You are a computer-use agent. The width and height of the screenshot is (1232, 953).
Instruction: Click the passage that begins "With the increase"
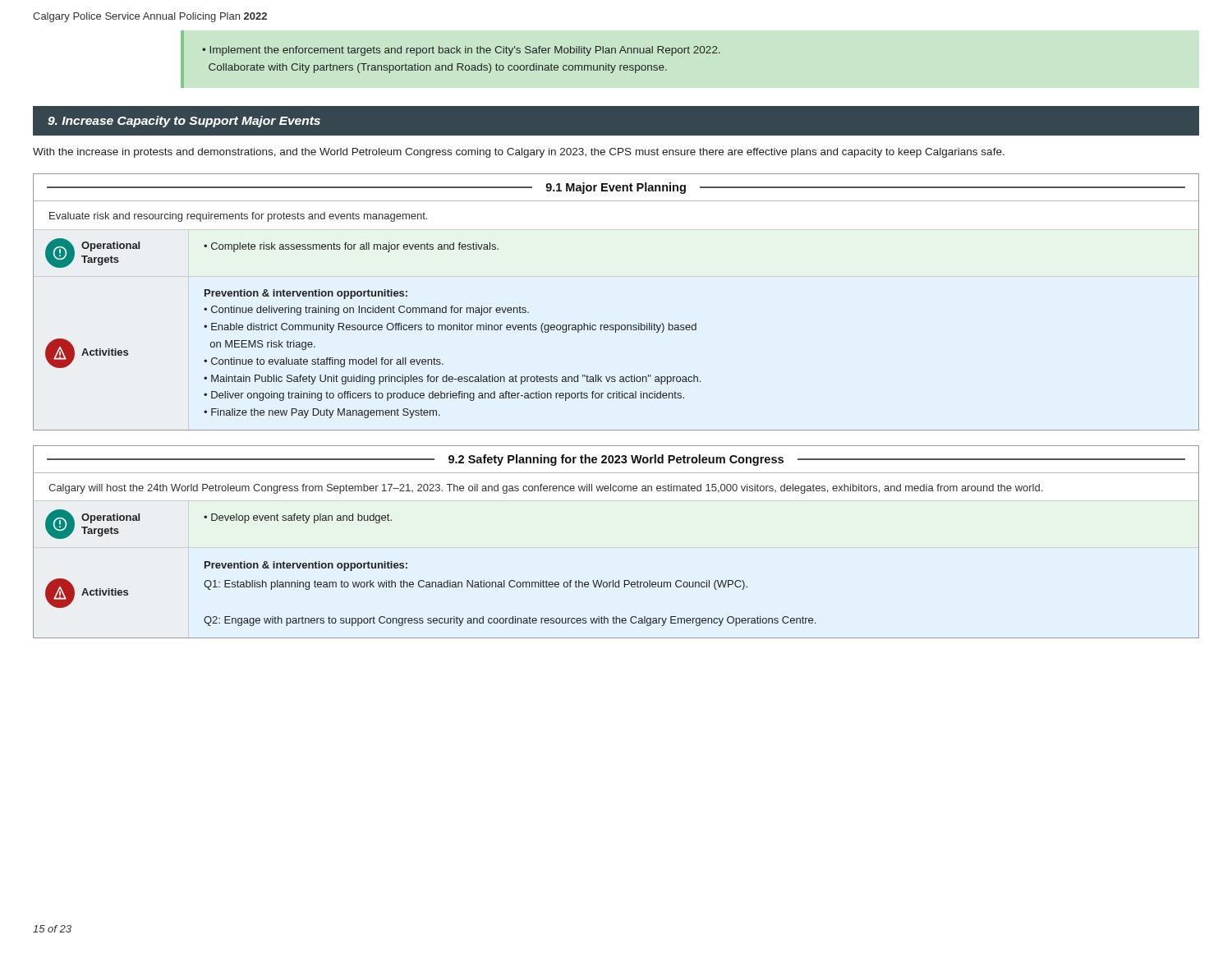click(x=519, y=151)
